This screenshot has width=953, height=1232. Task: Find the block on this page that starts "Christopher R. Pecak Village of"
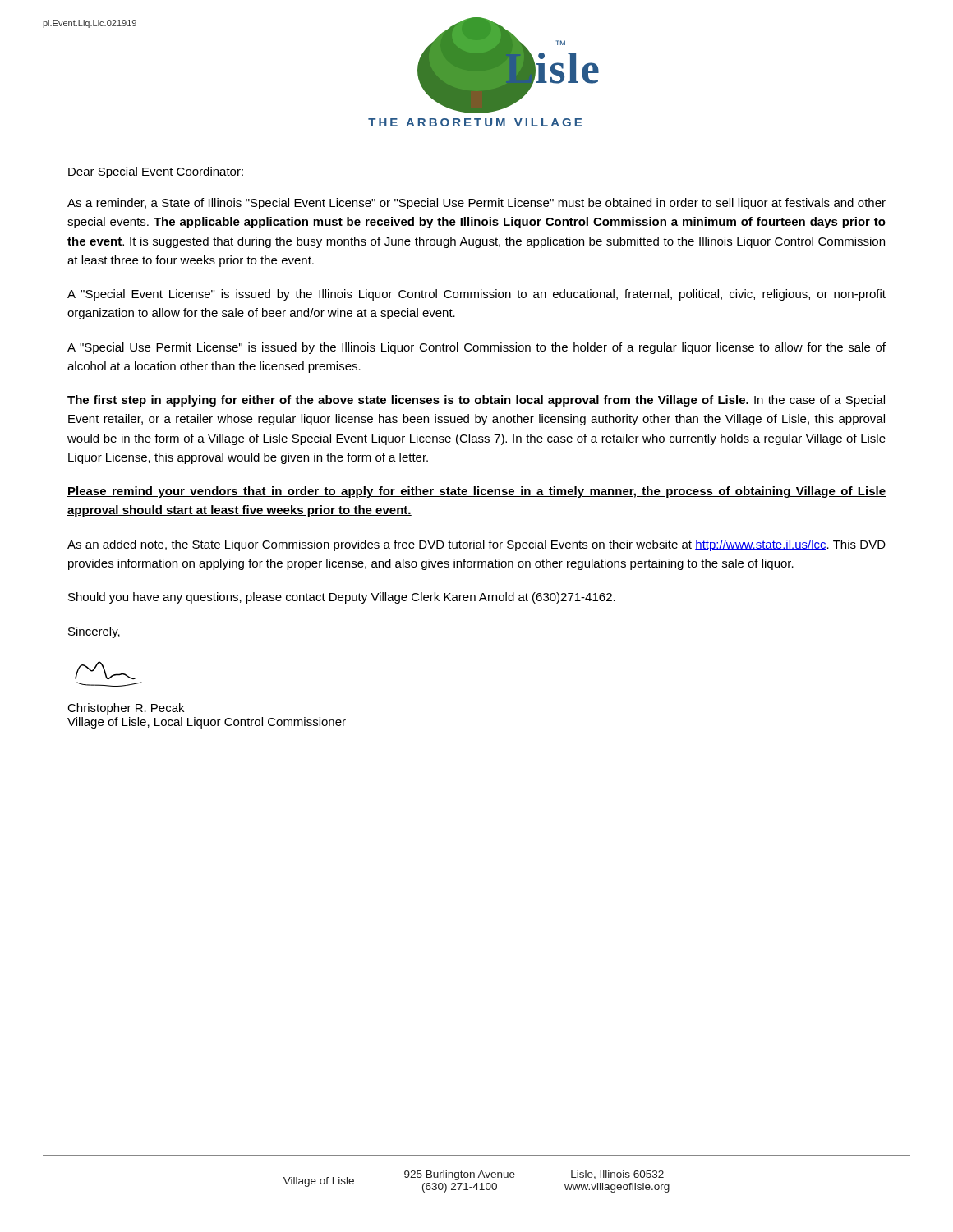pos(207,715)
